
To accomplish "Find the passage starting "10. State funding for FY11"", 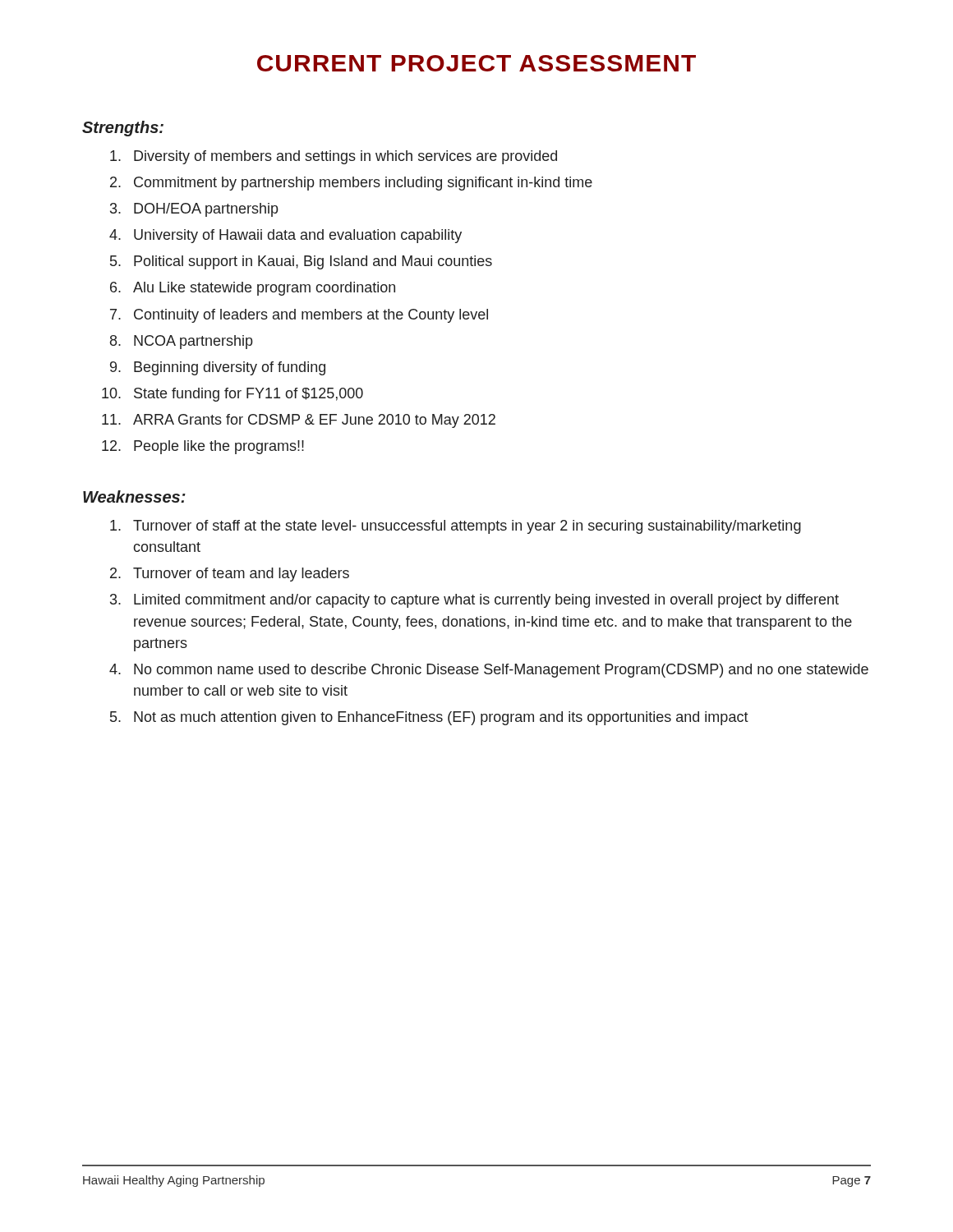I will tap(232, 395).
